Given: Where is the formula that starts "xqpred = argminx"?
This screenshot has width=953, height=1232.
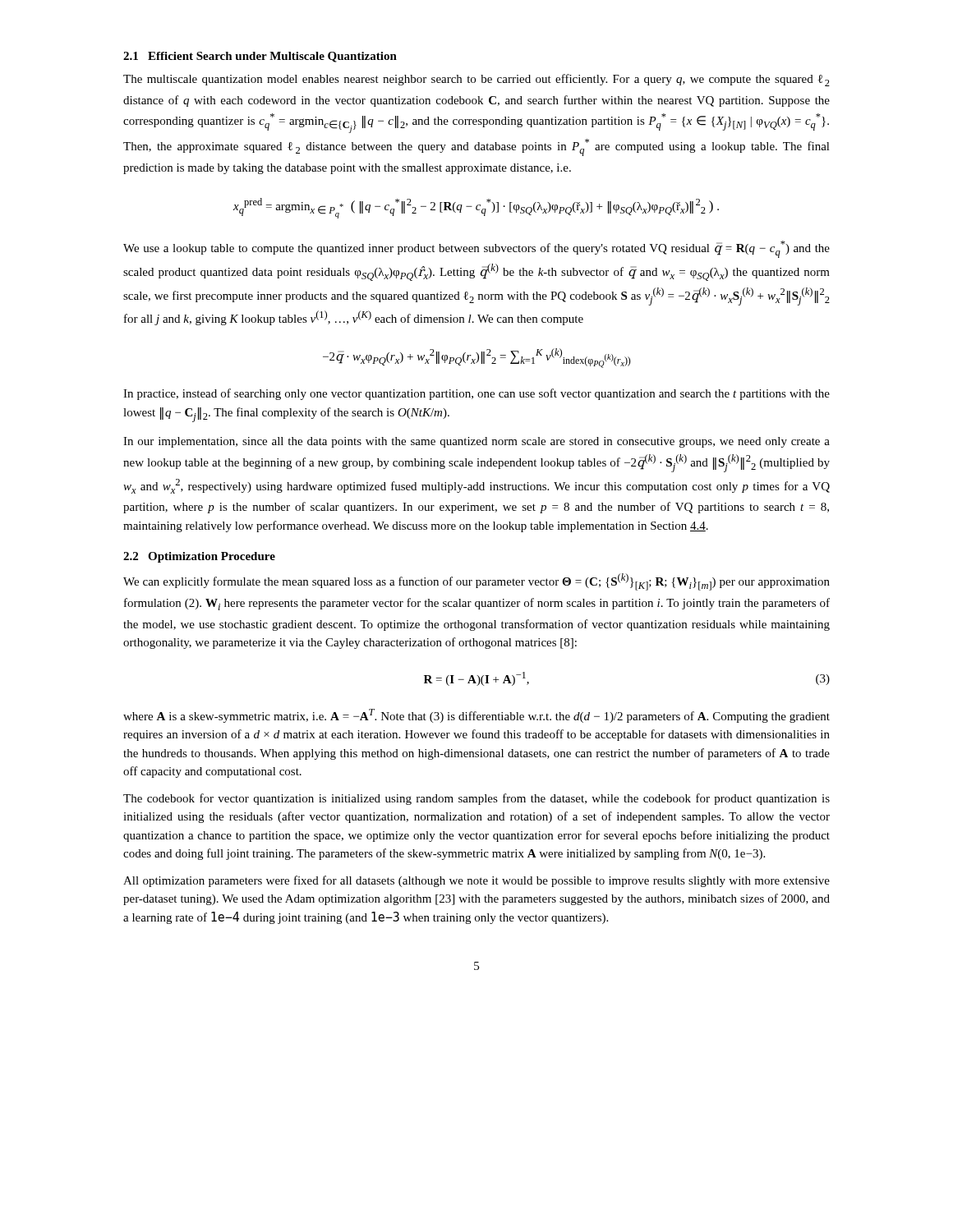Looking at the screenshot, I should click(476, 207).
